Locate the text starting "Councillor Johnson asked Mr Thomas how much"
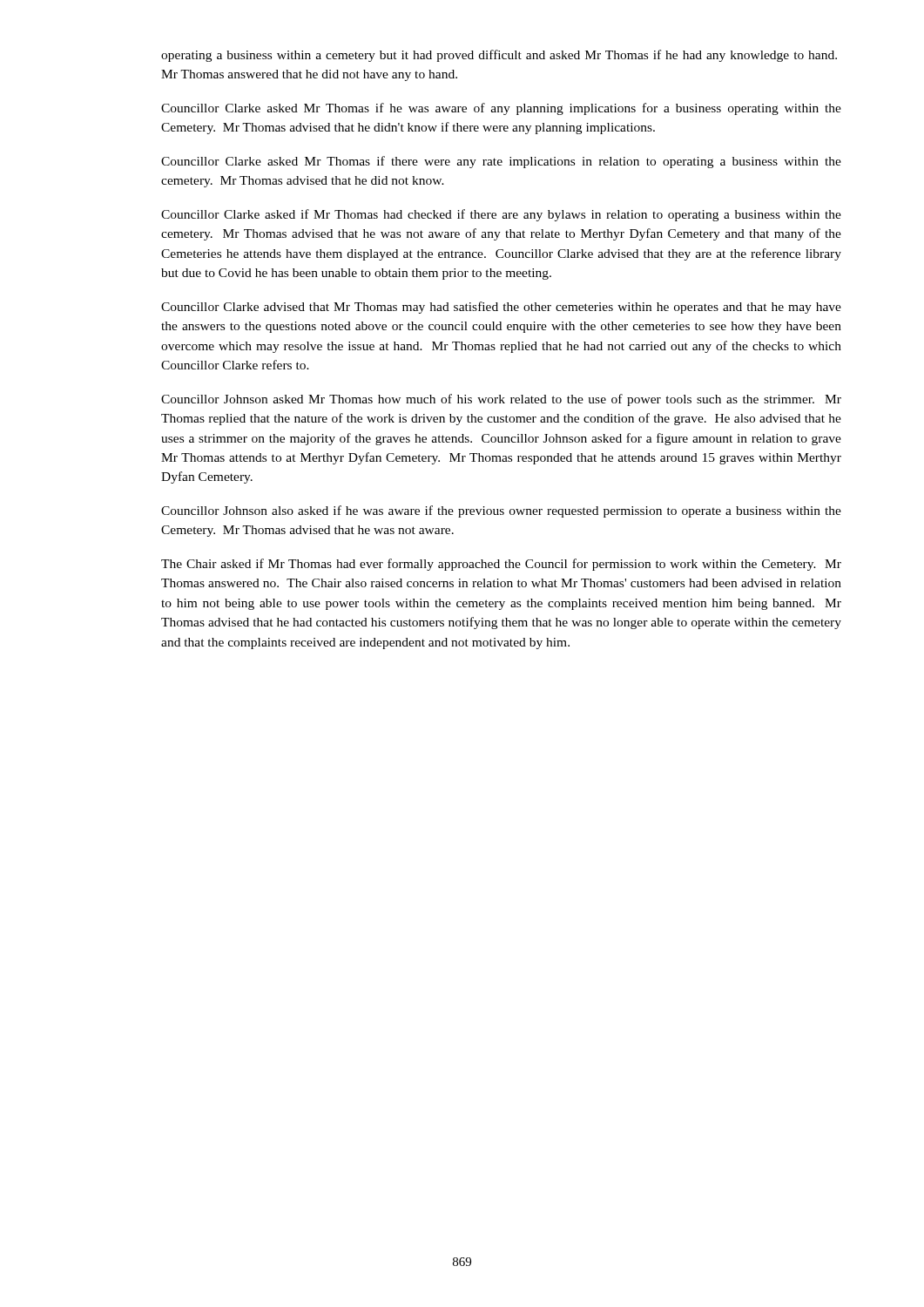The width and height of the screenshot is (924, 1307). pos(501,437)
